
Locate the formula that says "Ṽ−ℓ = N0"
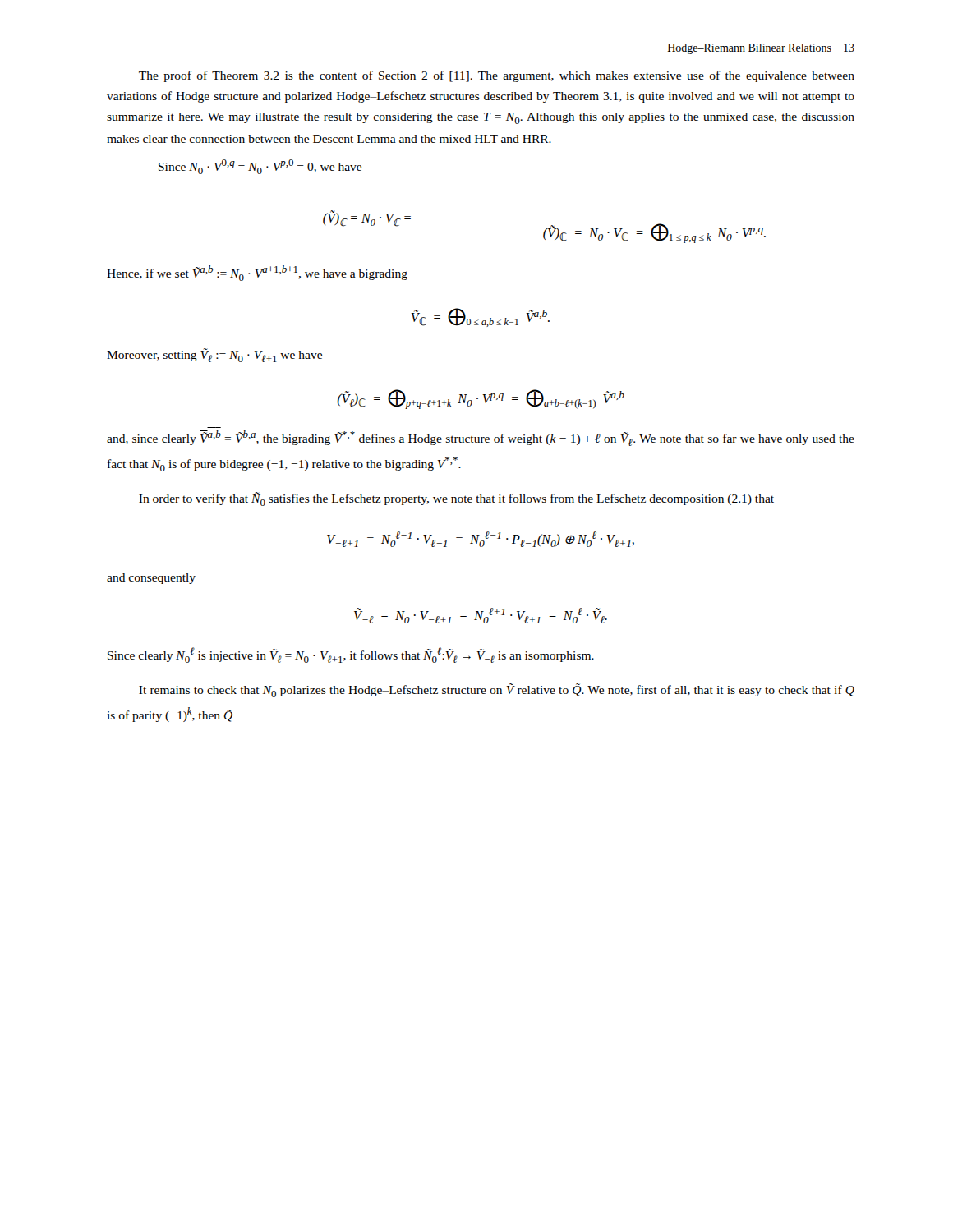coord(481,615)
